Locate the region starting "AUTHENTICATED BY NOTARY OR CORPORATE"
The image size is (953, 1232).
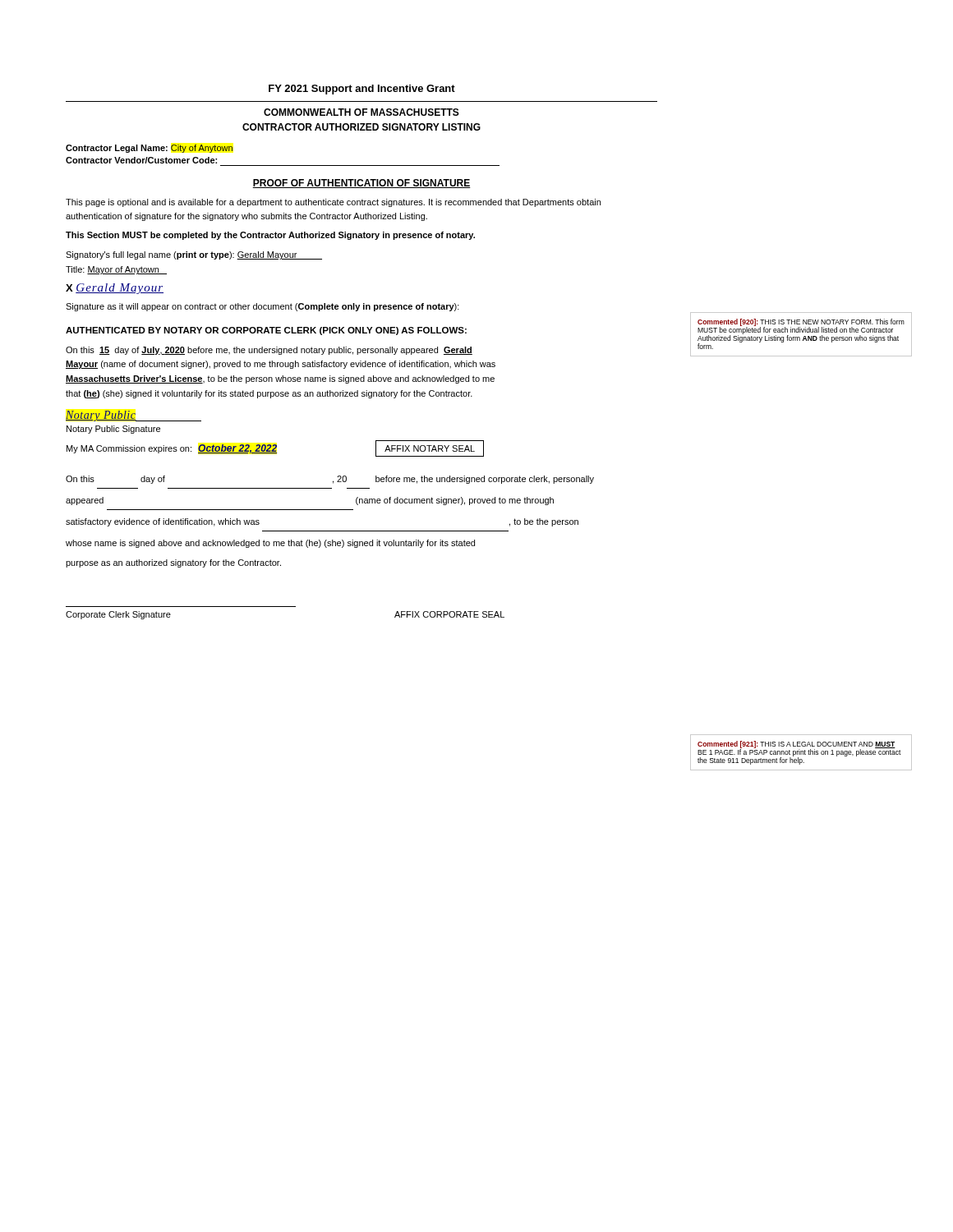click(362, 330)
